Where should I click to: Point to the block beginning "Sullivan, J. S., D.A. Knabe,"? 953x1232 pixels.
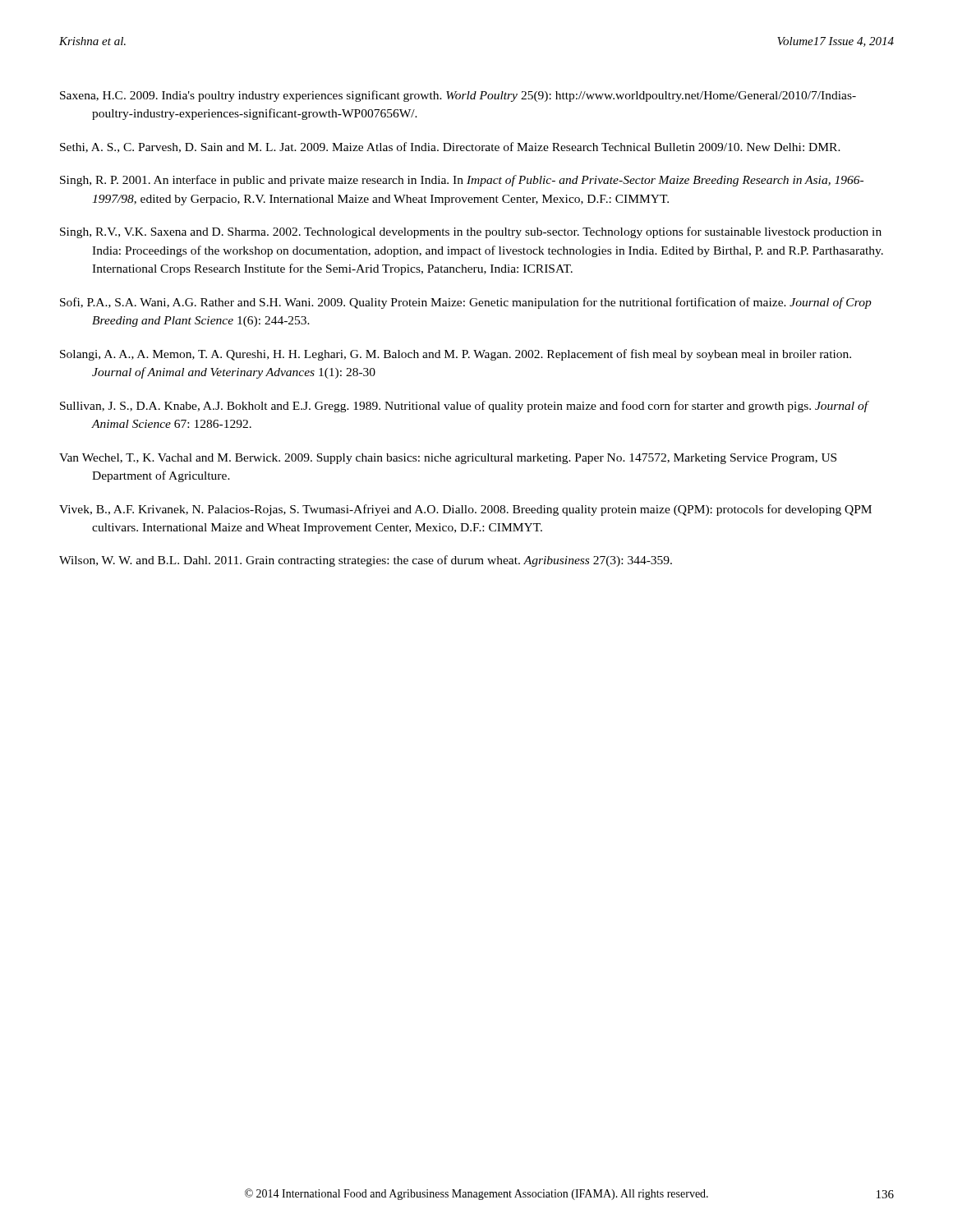coord(476,415)
